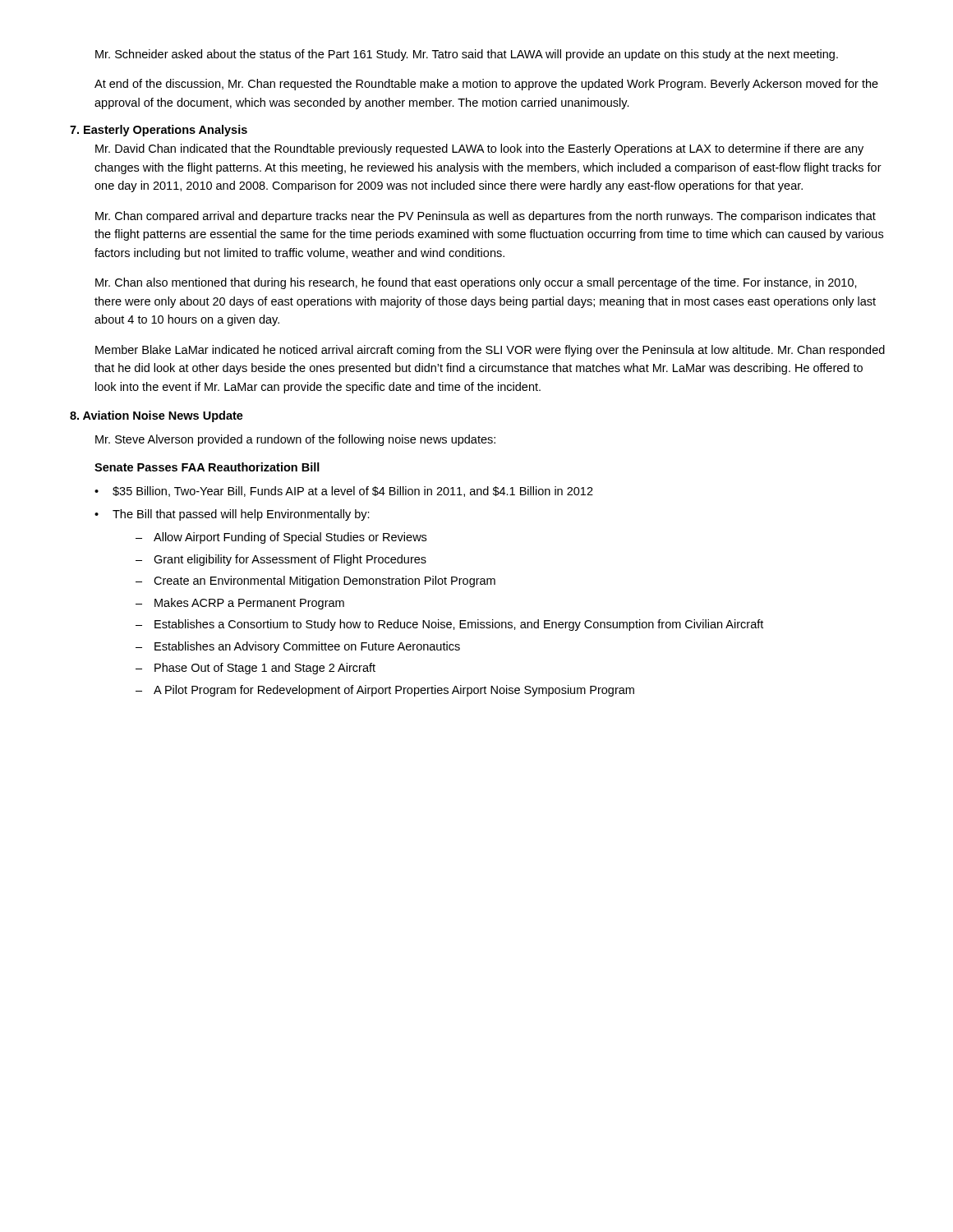Image resolution: width=953 pixels, height=1232 pixels.
Task: Select the section header that reads "Senate Passes FAA"
Action: 207,467
